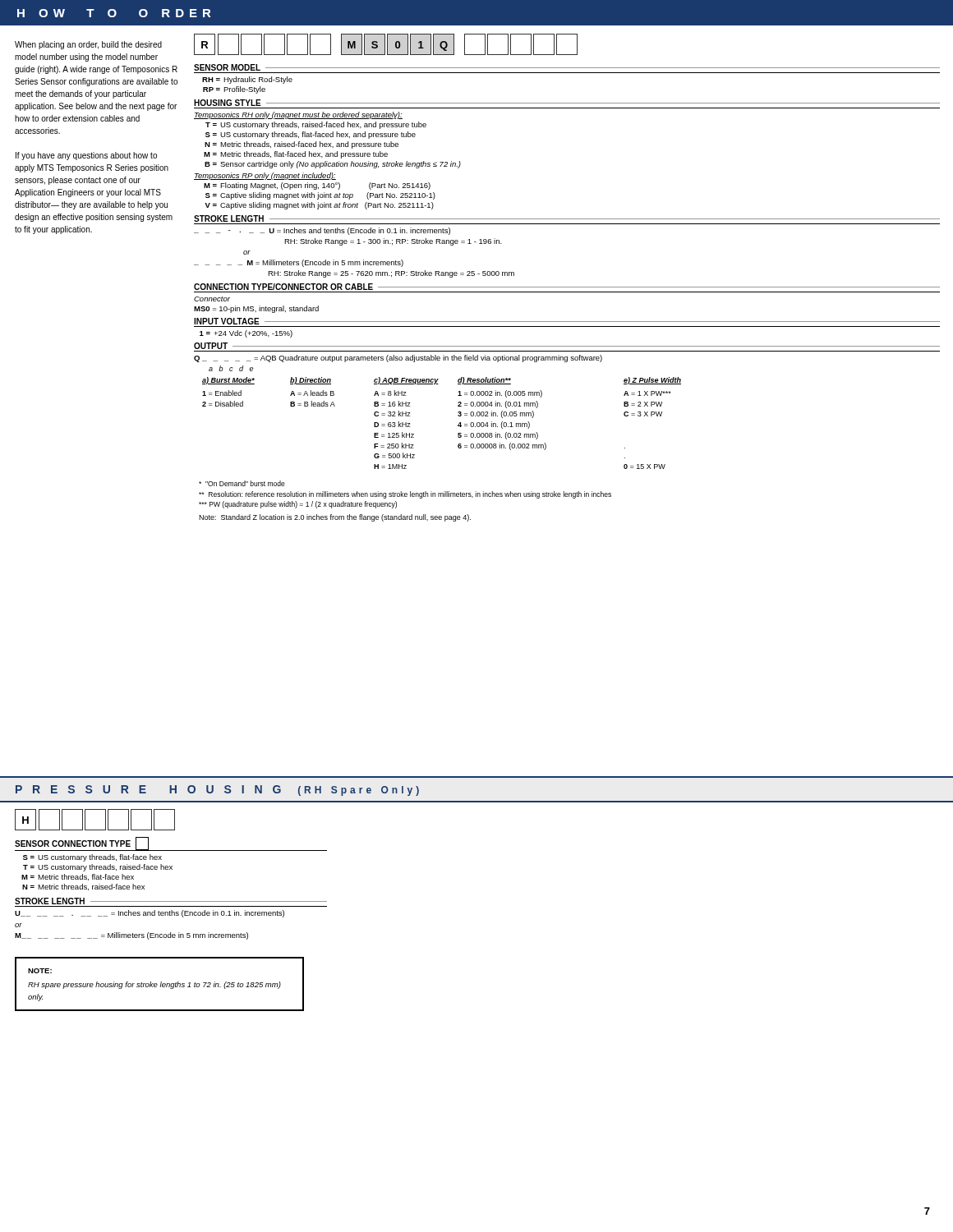Find the section header containing "P R E S S U R E"
The height and width of the screenshot is (1232, 953).
tap(219, 789)
